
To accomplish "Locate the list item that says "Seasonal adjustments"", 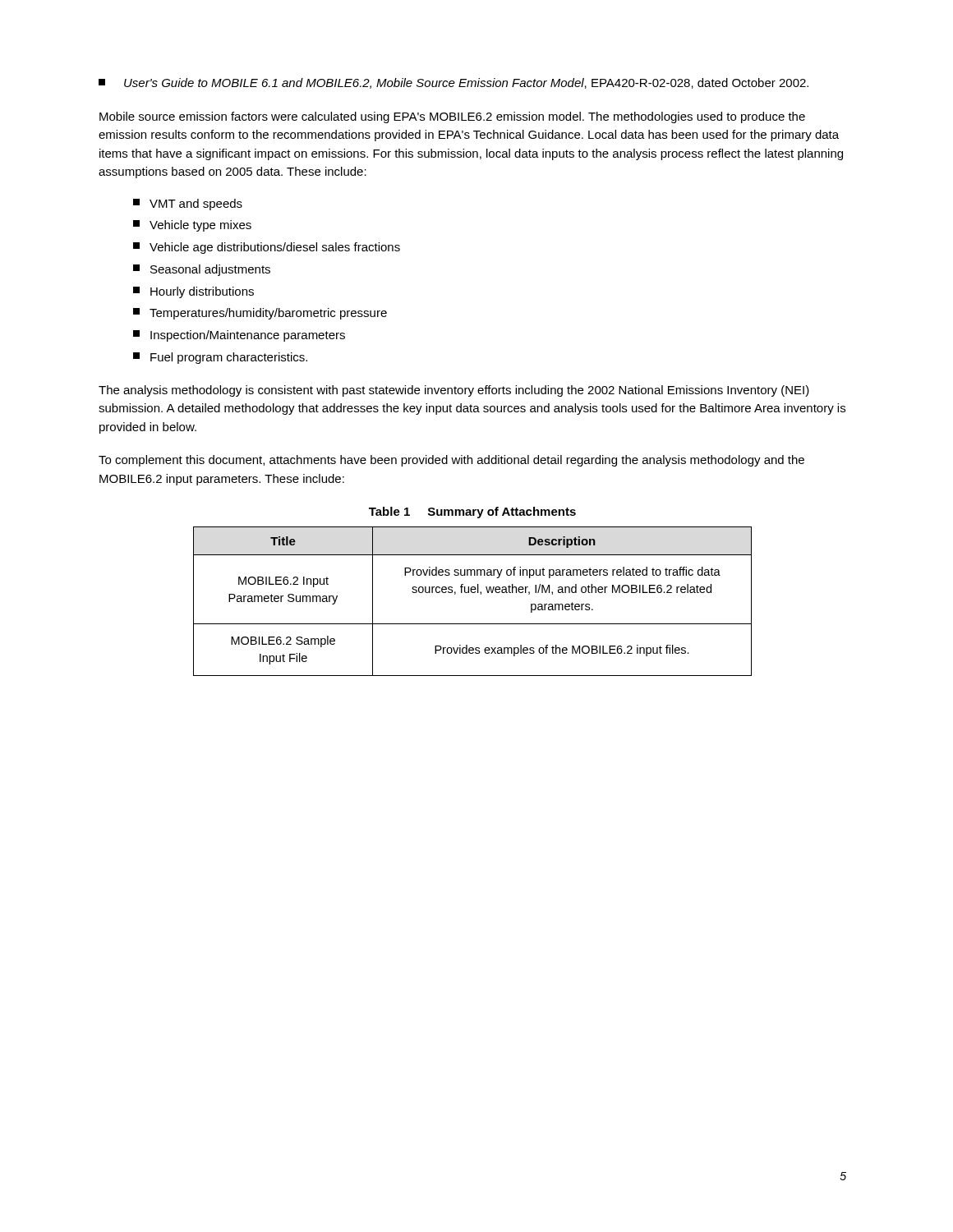I will (202, 269).
